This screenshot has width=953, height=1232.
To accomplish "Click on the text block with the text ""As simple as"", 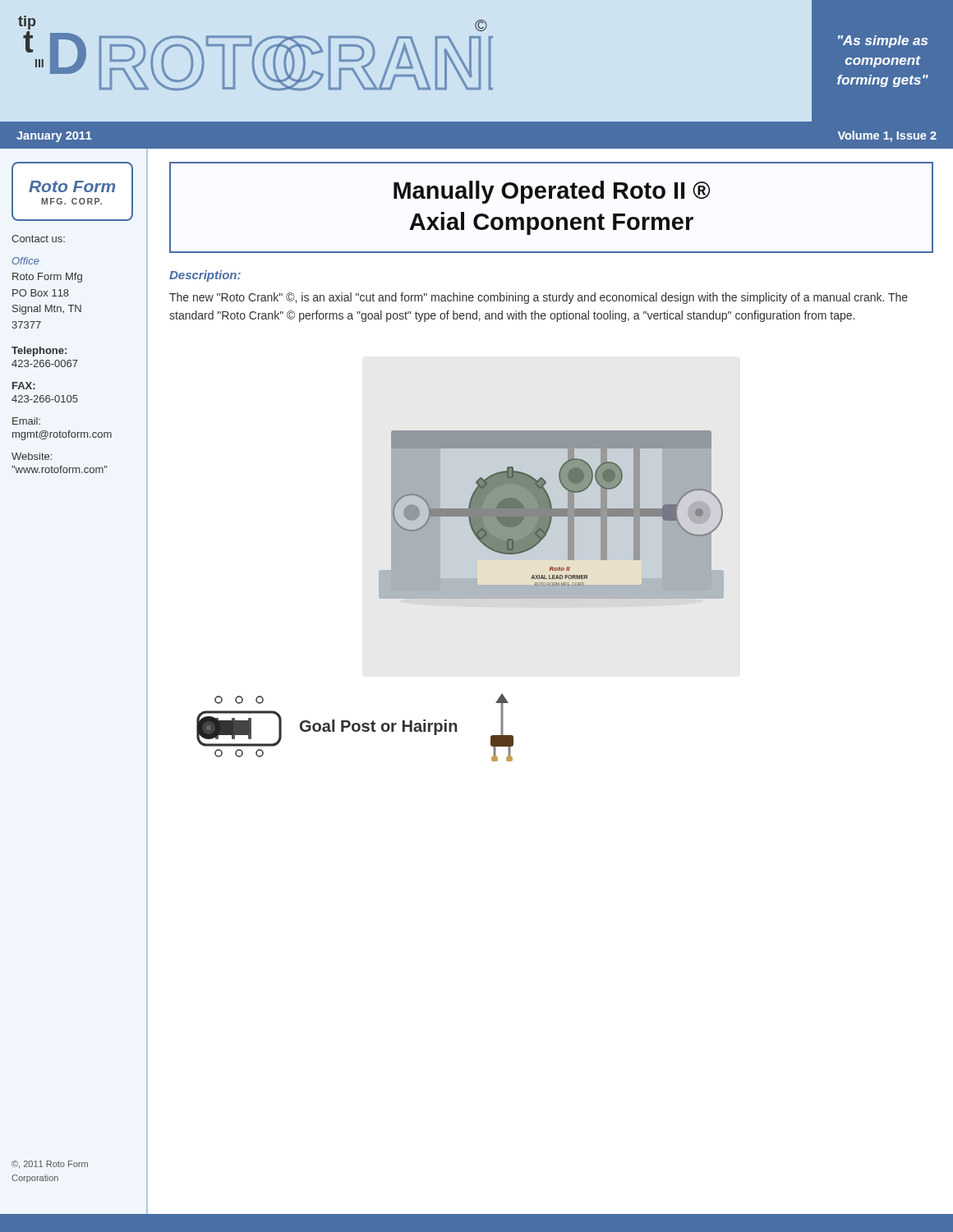I will (882, 61).
